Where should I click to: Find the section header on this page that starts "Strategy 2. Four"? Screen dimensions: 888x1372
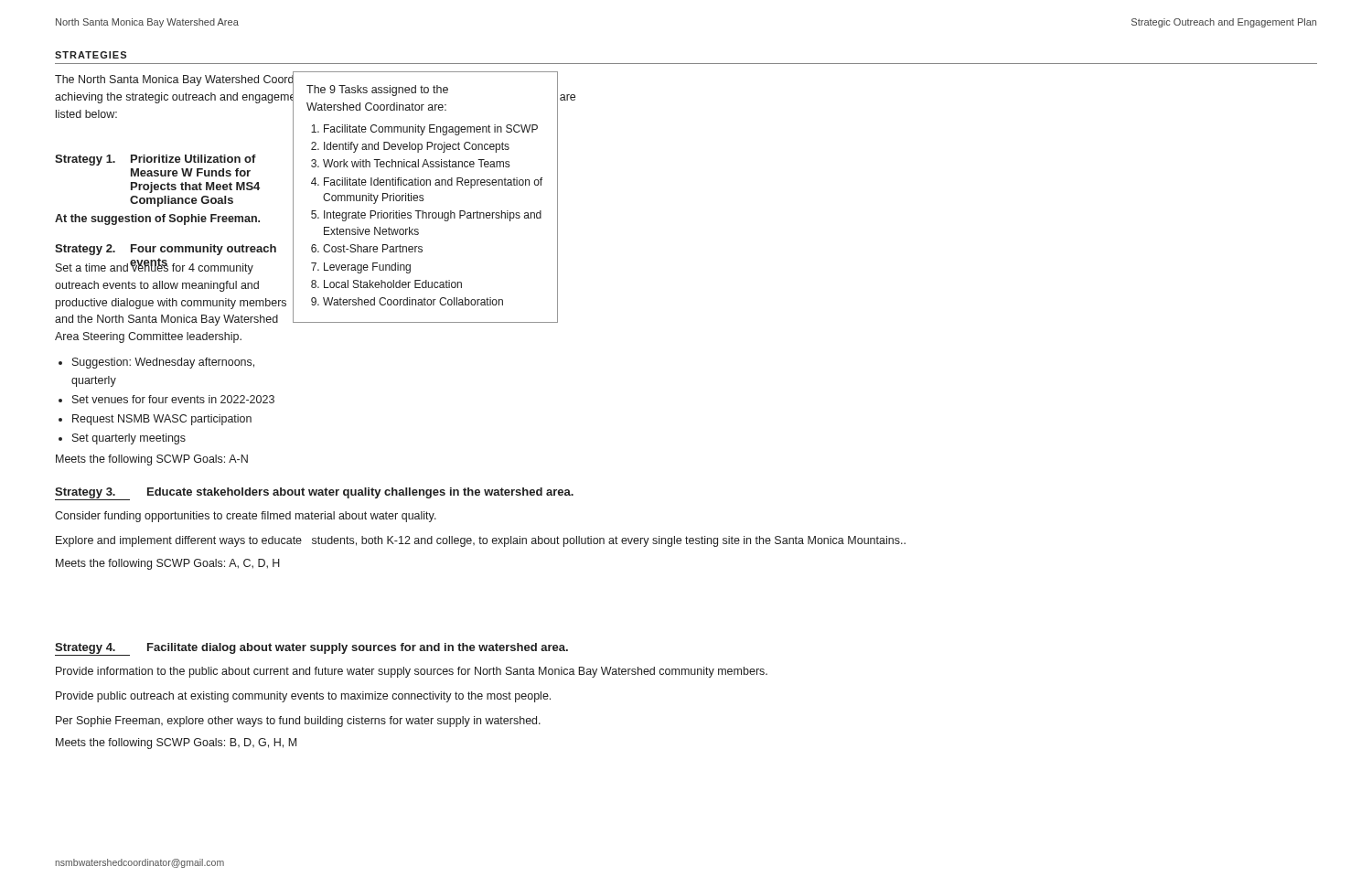coord(172,255)
